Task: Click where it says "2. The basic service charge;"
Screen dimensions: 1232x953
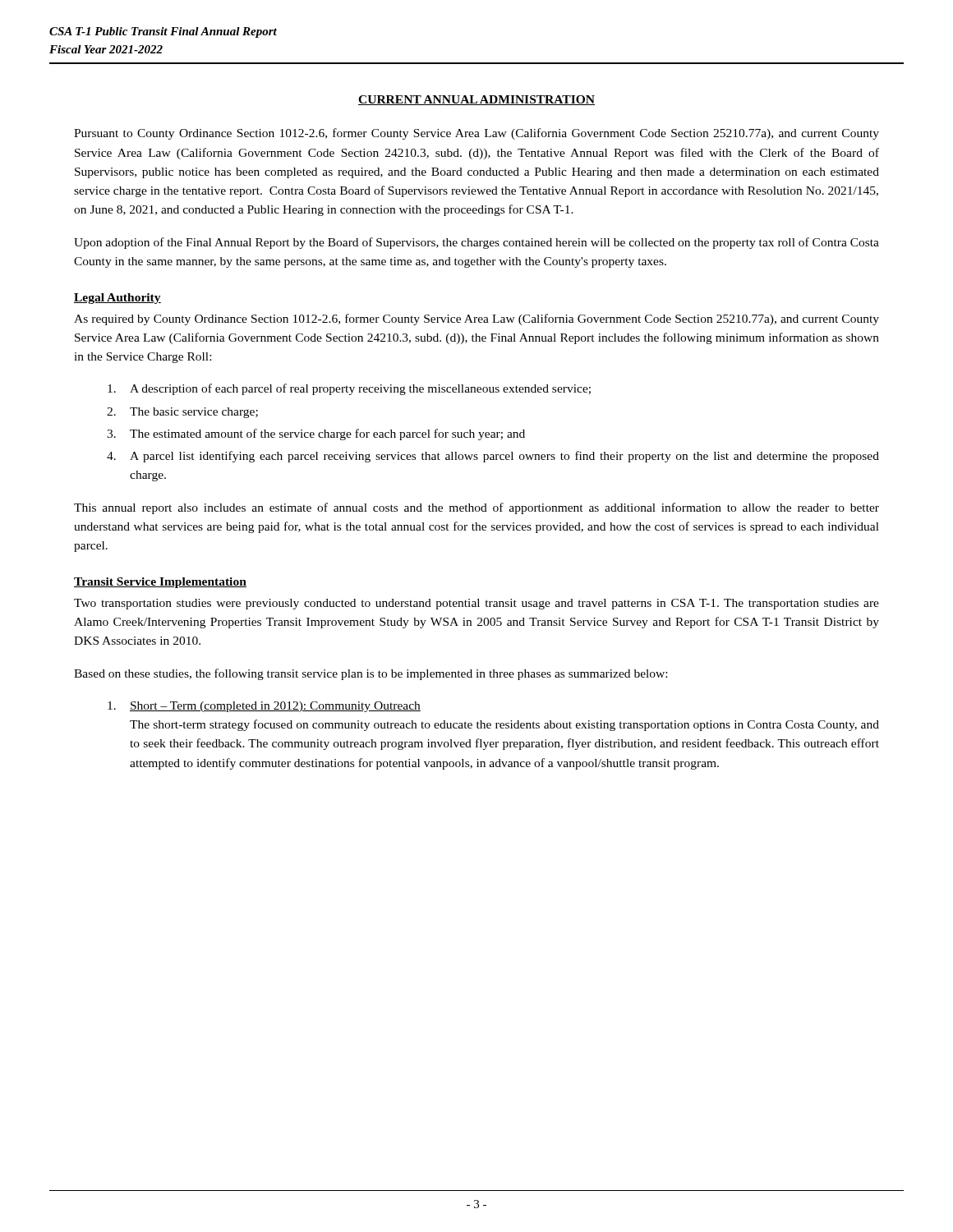Action: [x=182, y=413]
